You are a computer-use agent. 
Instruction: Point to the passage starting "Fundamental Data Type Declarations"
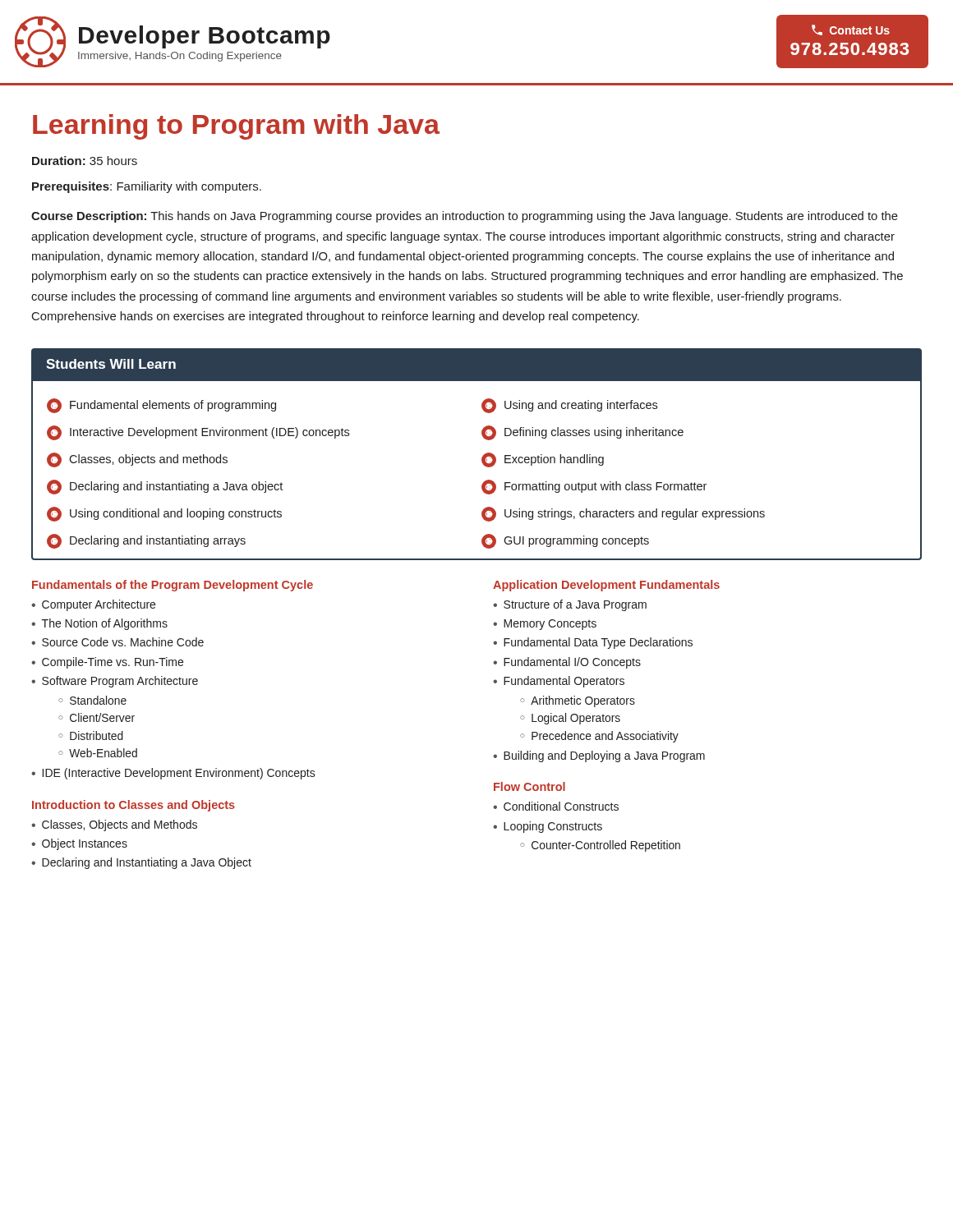pyautogui.click(x=598, y=643)
